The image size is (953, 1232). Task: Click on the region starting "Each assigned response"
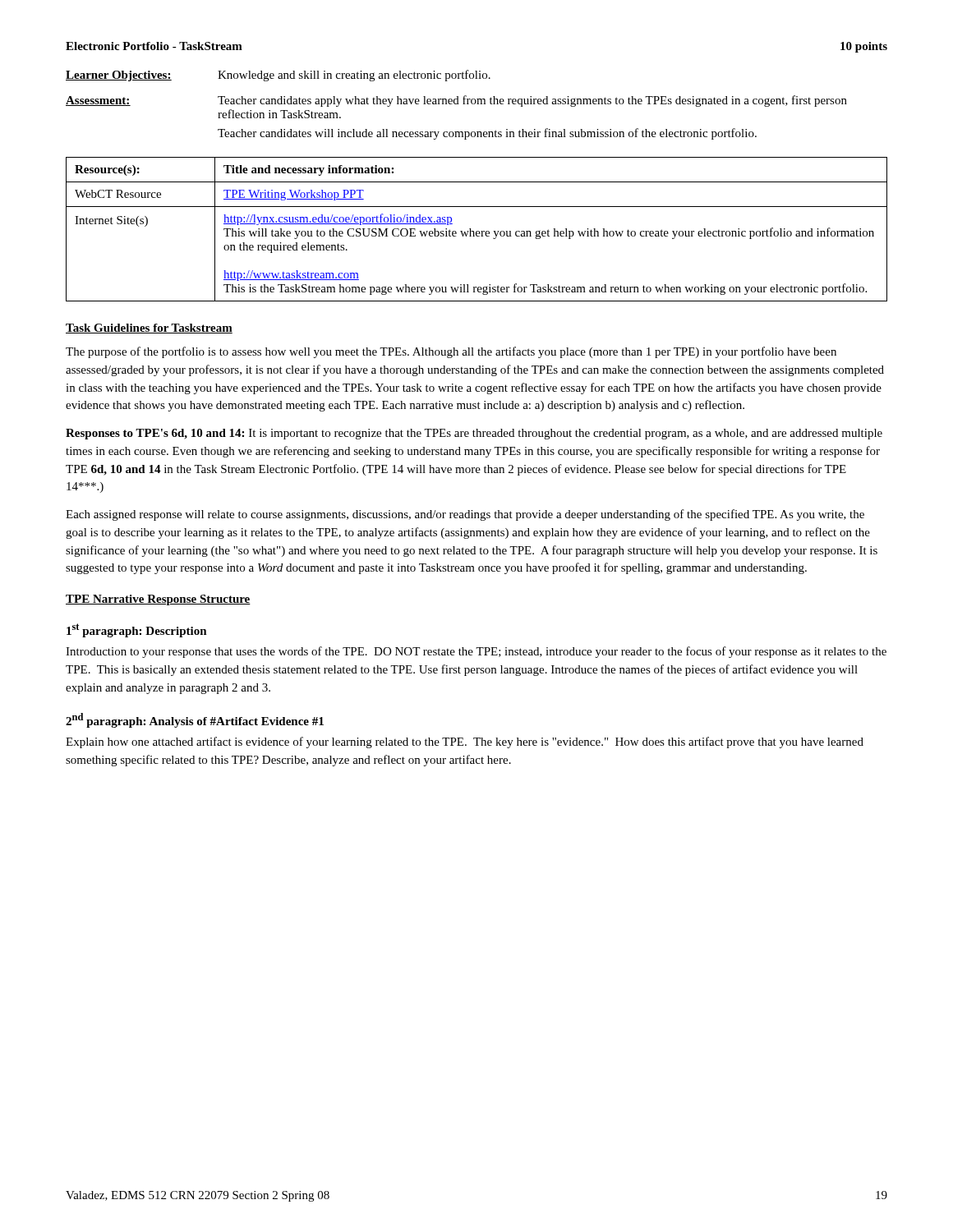click(x=472, y=541)
